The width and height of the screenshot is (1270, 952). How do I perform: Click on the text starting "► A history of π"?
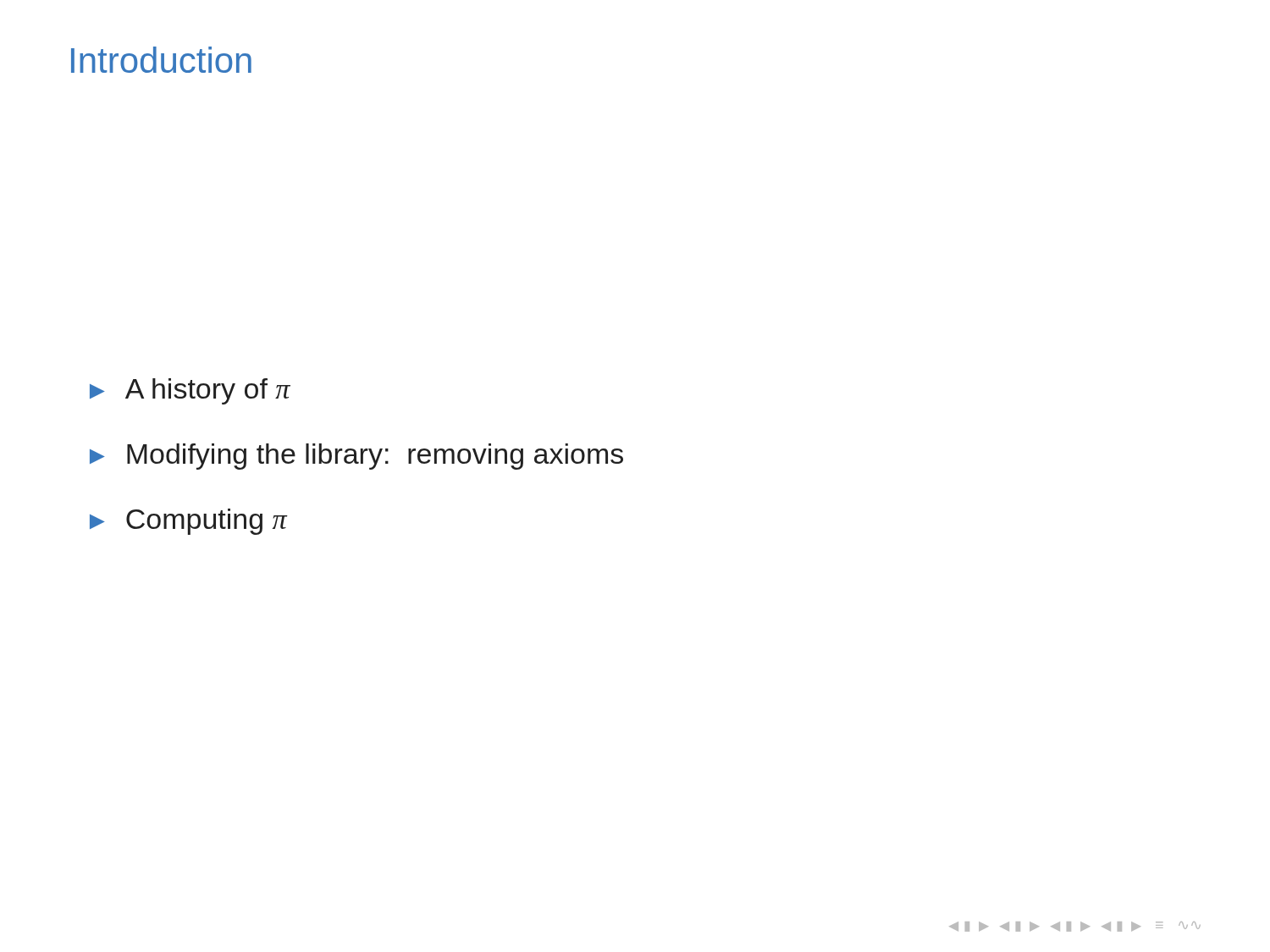tap(187, 389)
